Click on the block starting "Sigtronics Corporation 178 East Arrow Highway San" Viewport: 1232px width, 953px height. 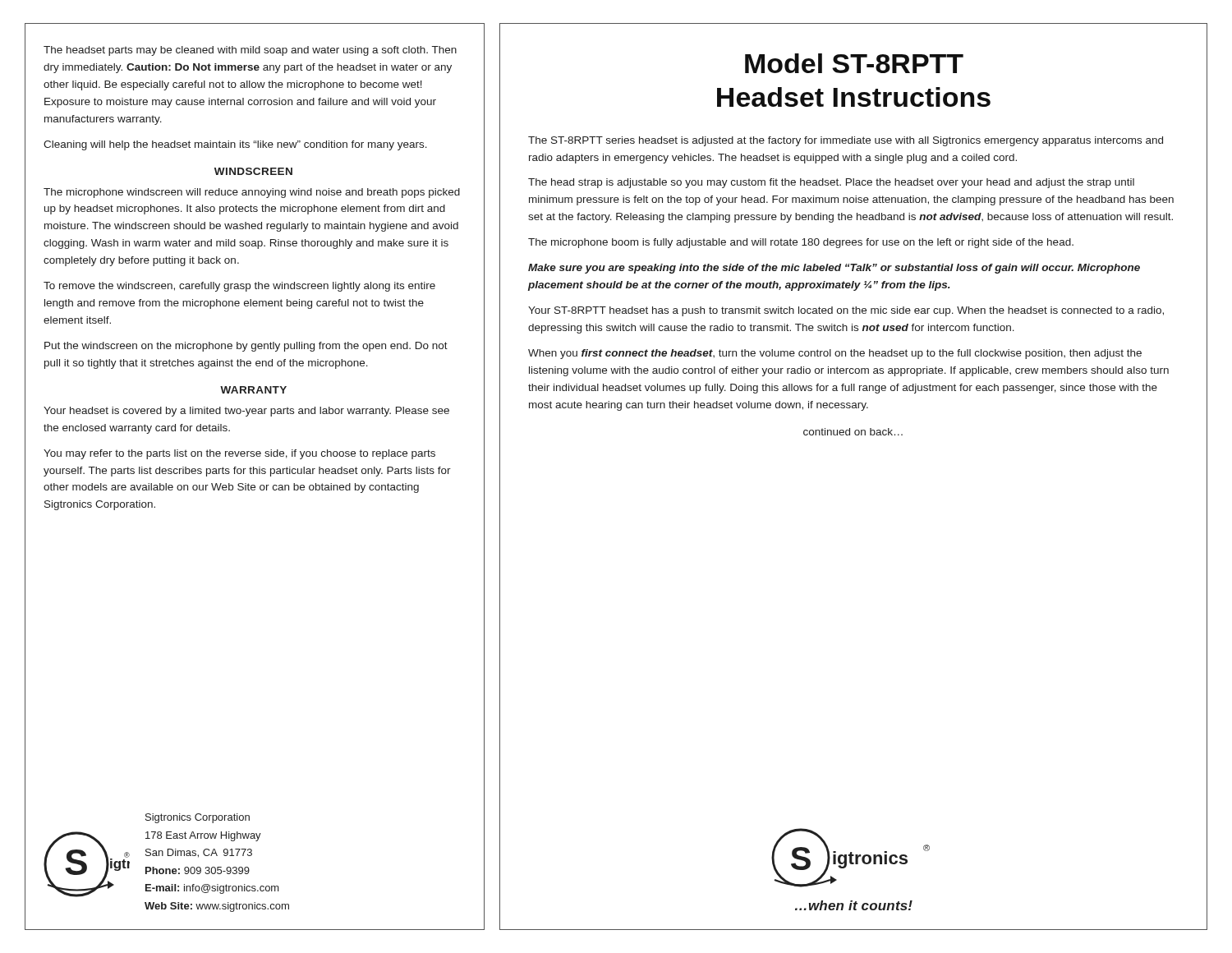click(217, 861)
